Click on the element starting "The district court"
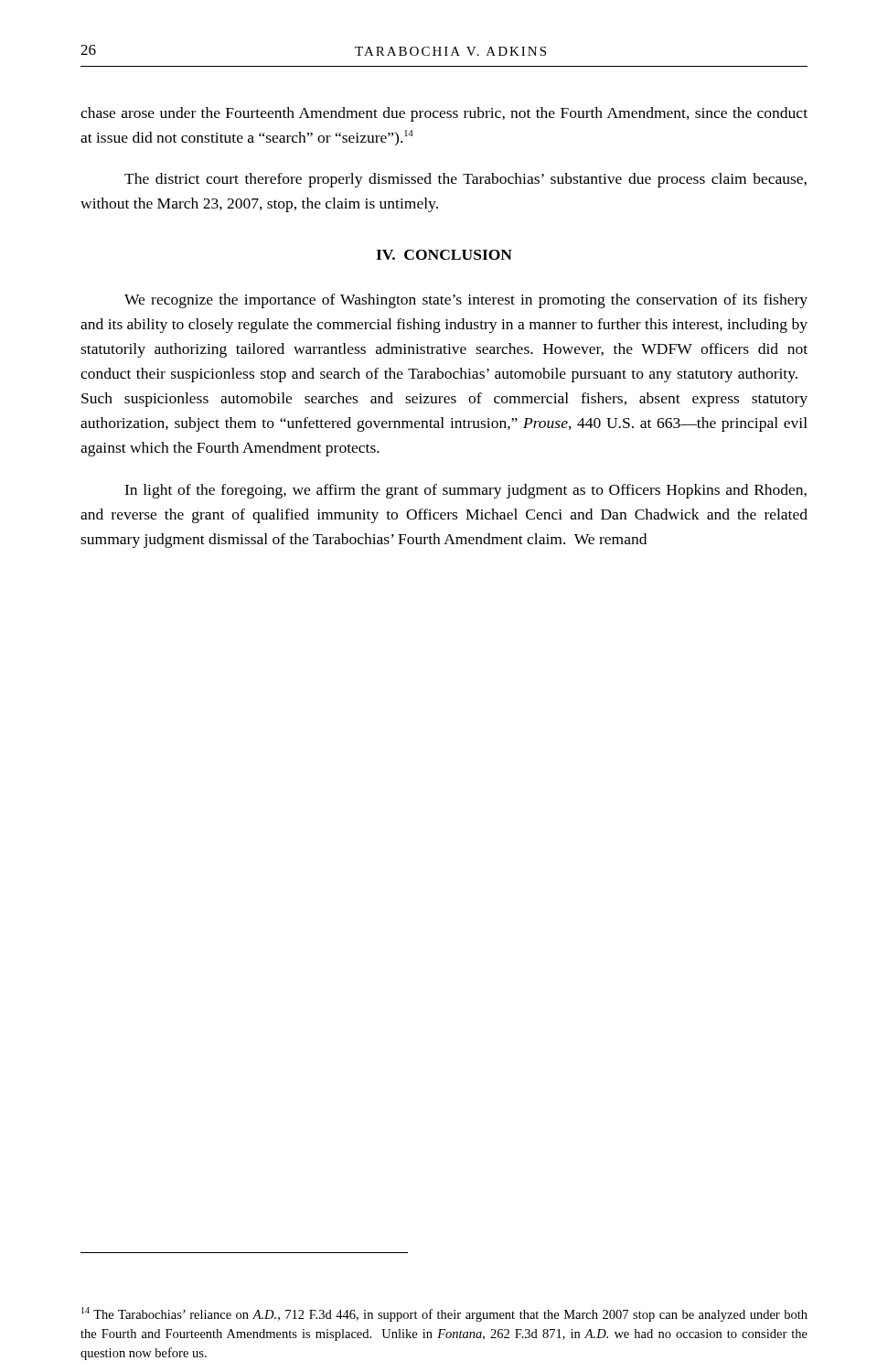Viewport: 888px width, 1372px height. 444,191
